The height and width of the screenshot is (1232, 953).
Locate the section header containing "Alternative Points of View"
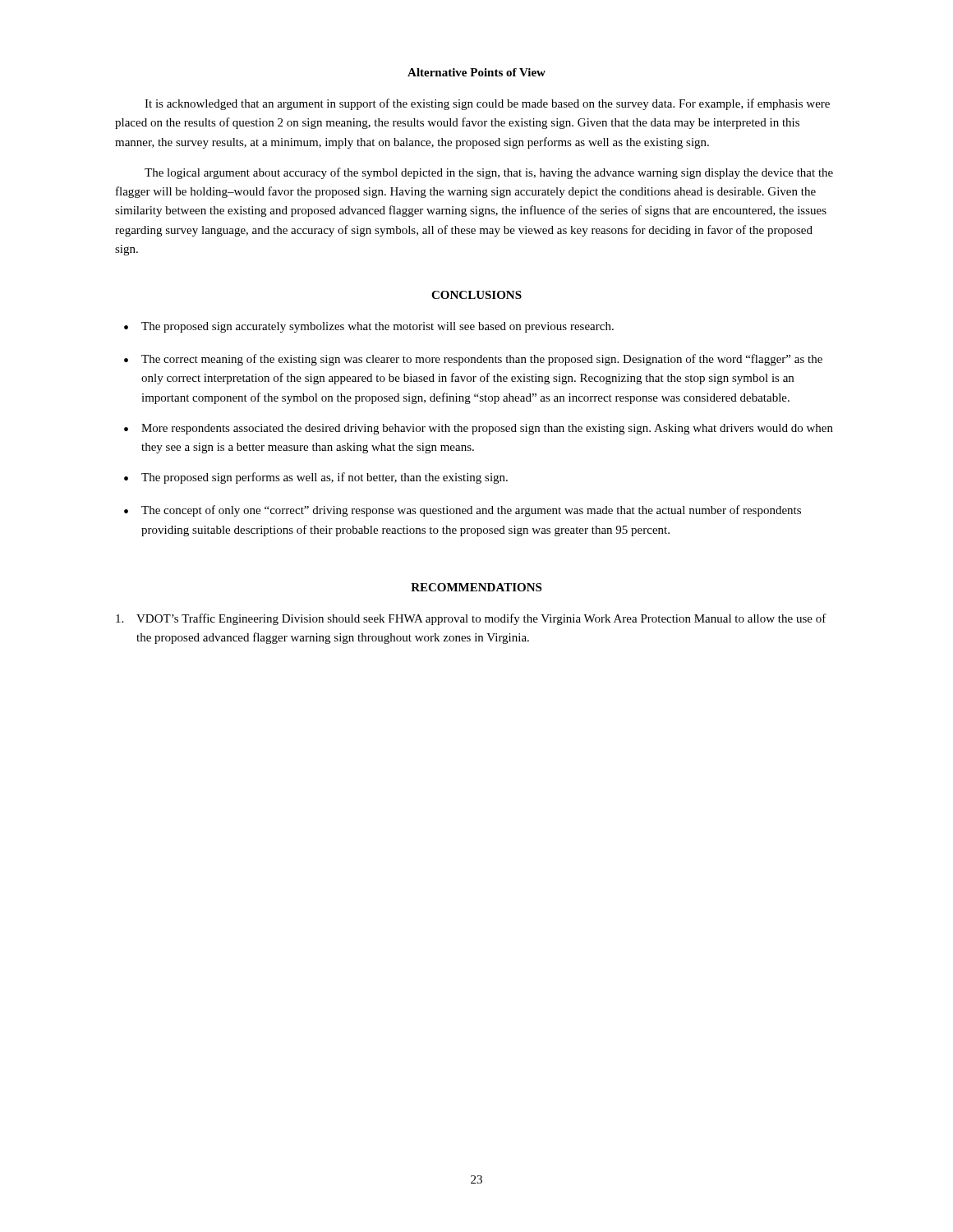pos(476,72)
